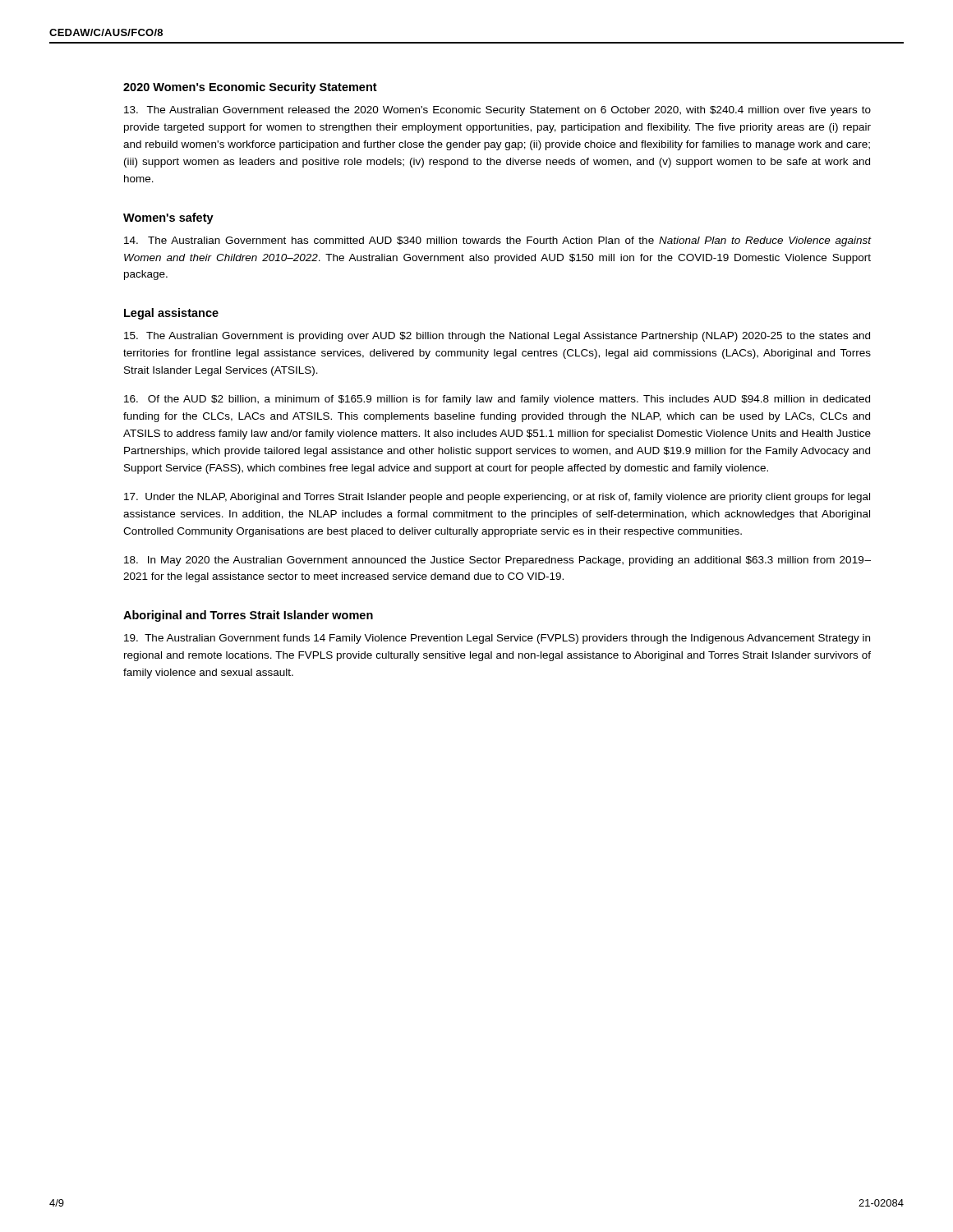Locate the text block with the text "The Australian Government has"
Screen dimensions: 1232x953
coord(497,257)
